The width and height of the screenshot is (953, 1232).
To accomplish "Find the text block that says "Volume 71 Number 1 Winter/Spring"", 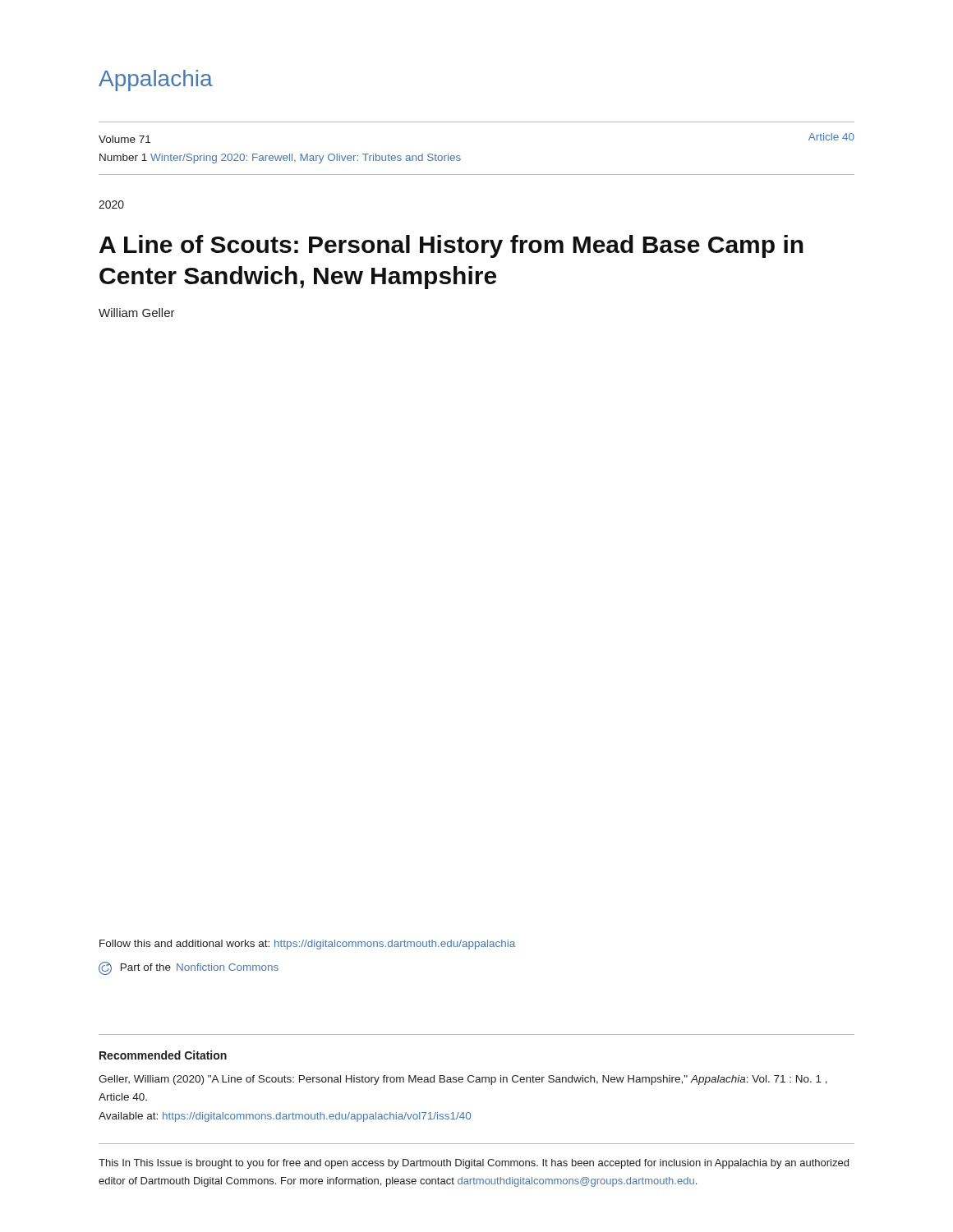I will coord(124,138).
